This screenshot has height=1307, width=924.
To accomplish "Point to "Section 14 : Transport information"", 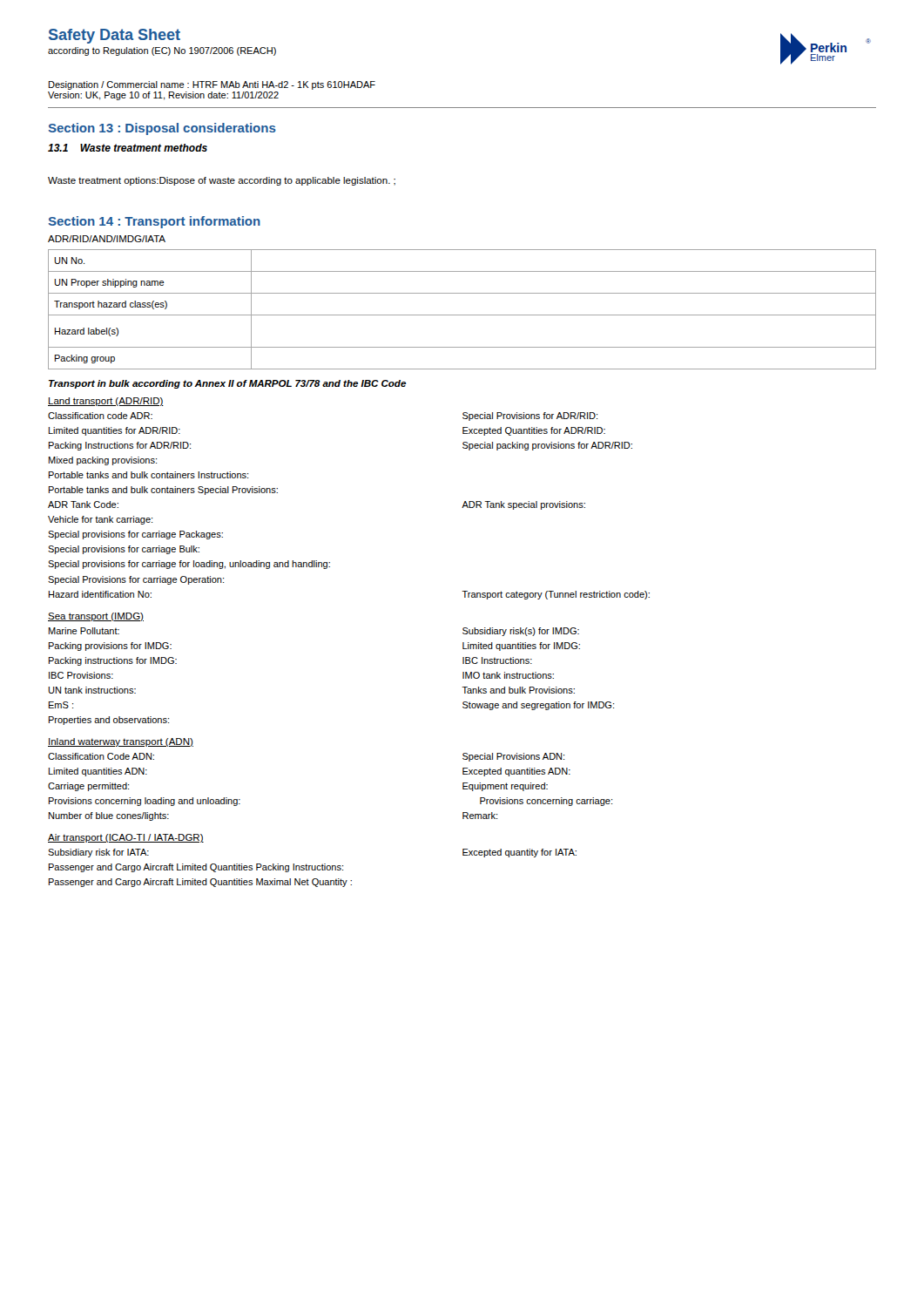I will (x=154, y=221).
